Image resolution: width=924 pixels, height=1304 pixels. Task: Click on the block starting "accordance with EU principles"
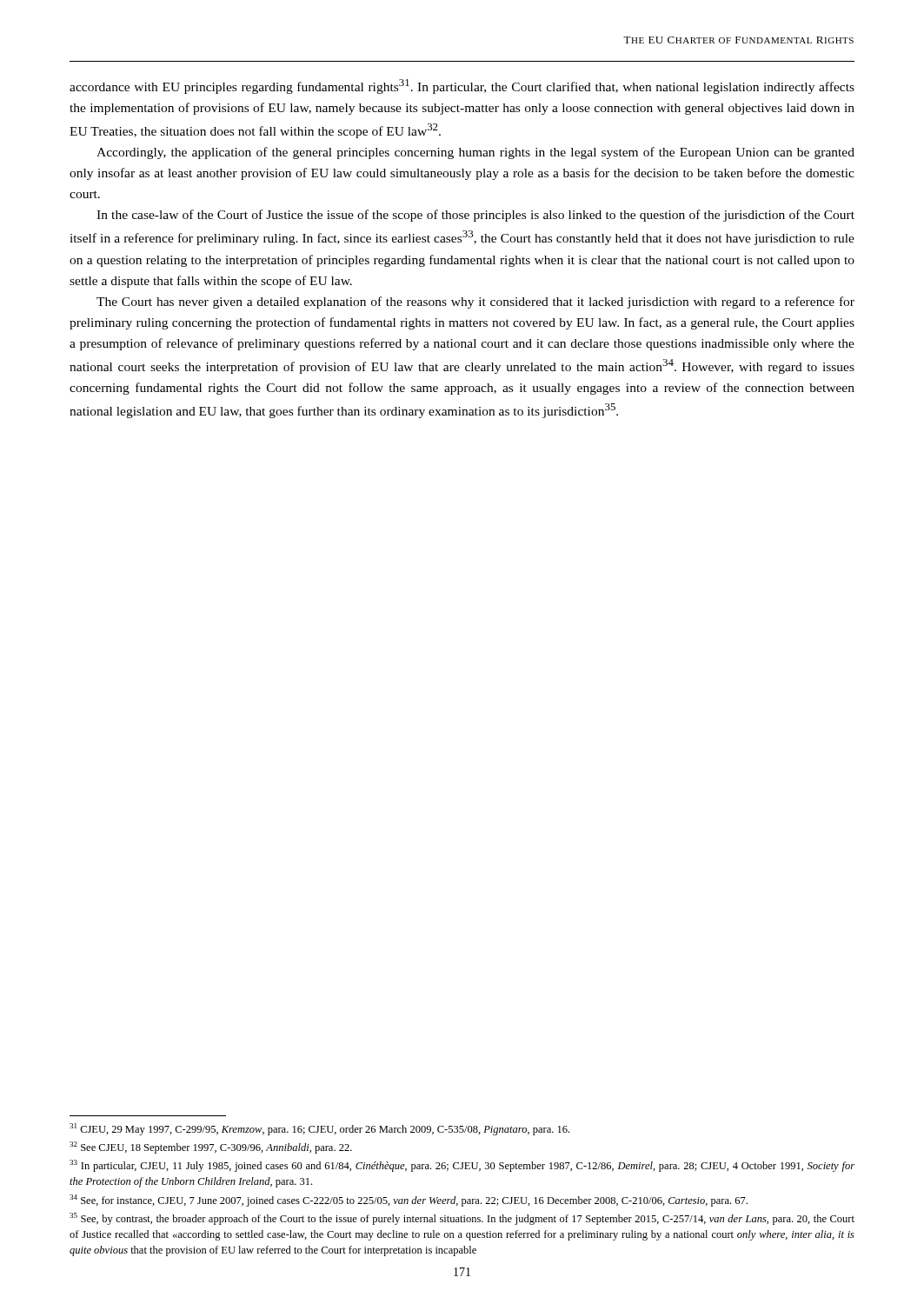[462, 248]
